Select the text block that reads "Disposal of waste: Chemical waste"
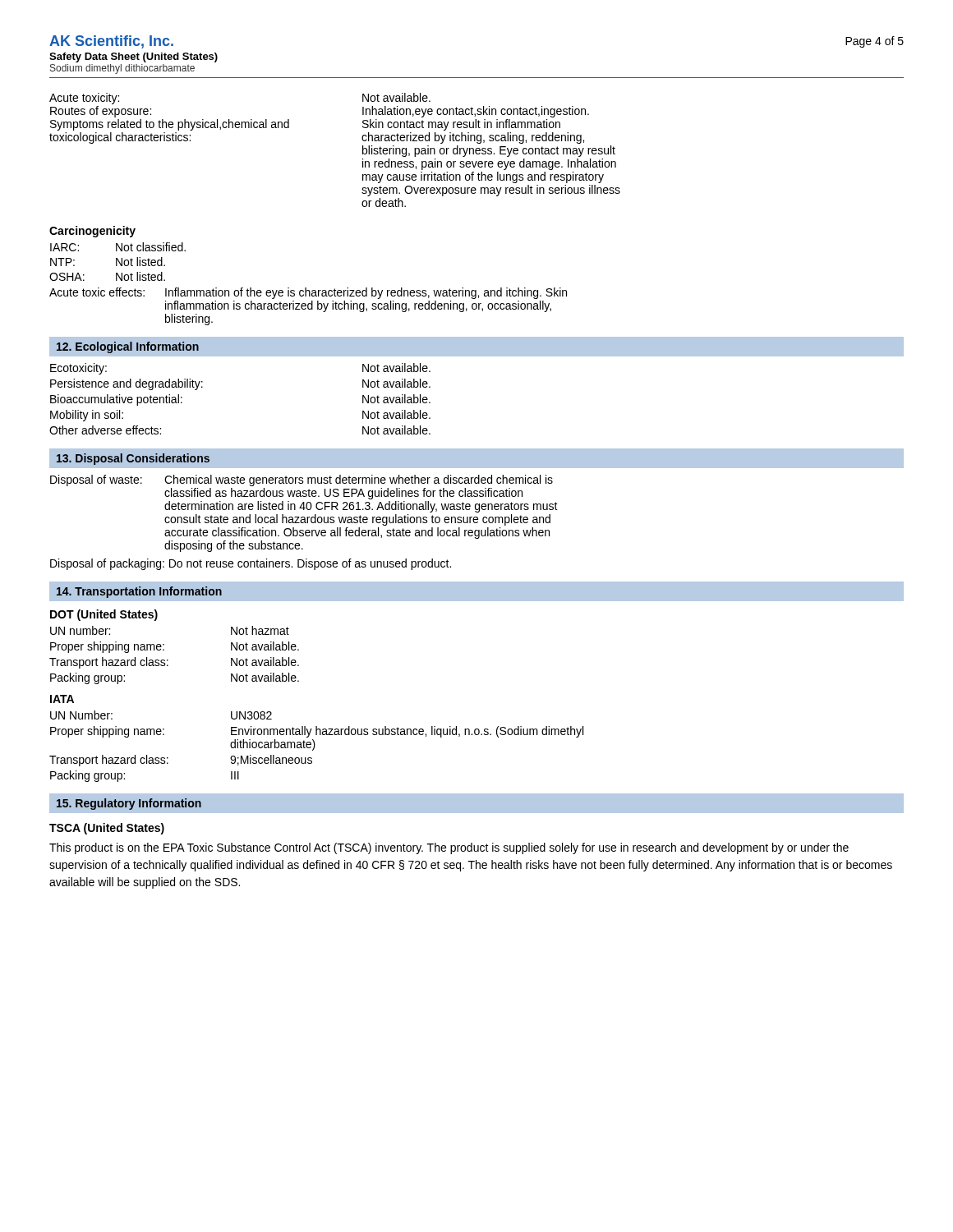 click(476, 522)
